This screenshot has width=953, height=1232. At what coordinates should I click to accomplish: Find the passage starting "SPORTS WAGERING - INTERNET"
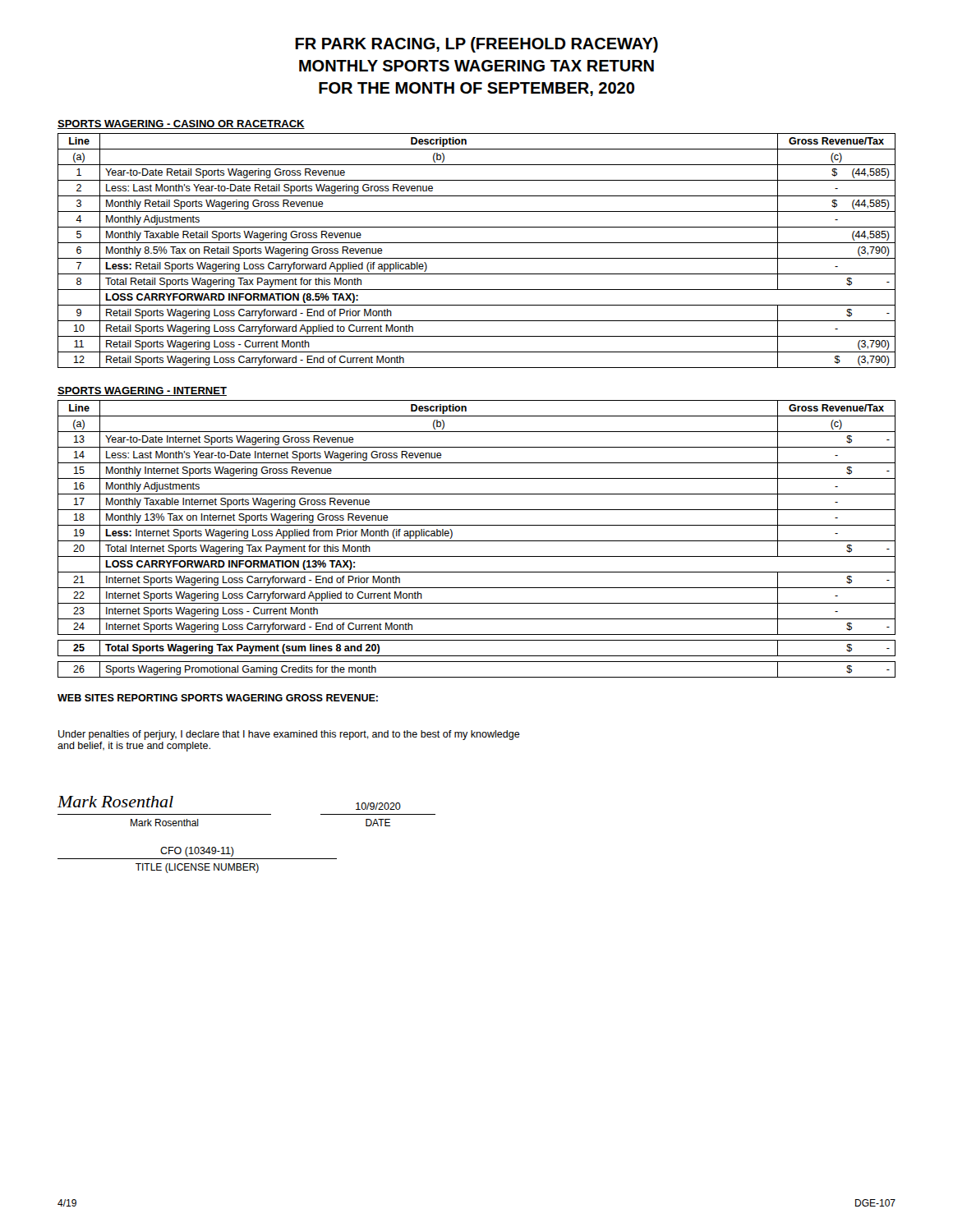pos(142,391)
